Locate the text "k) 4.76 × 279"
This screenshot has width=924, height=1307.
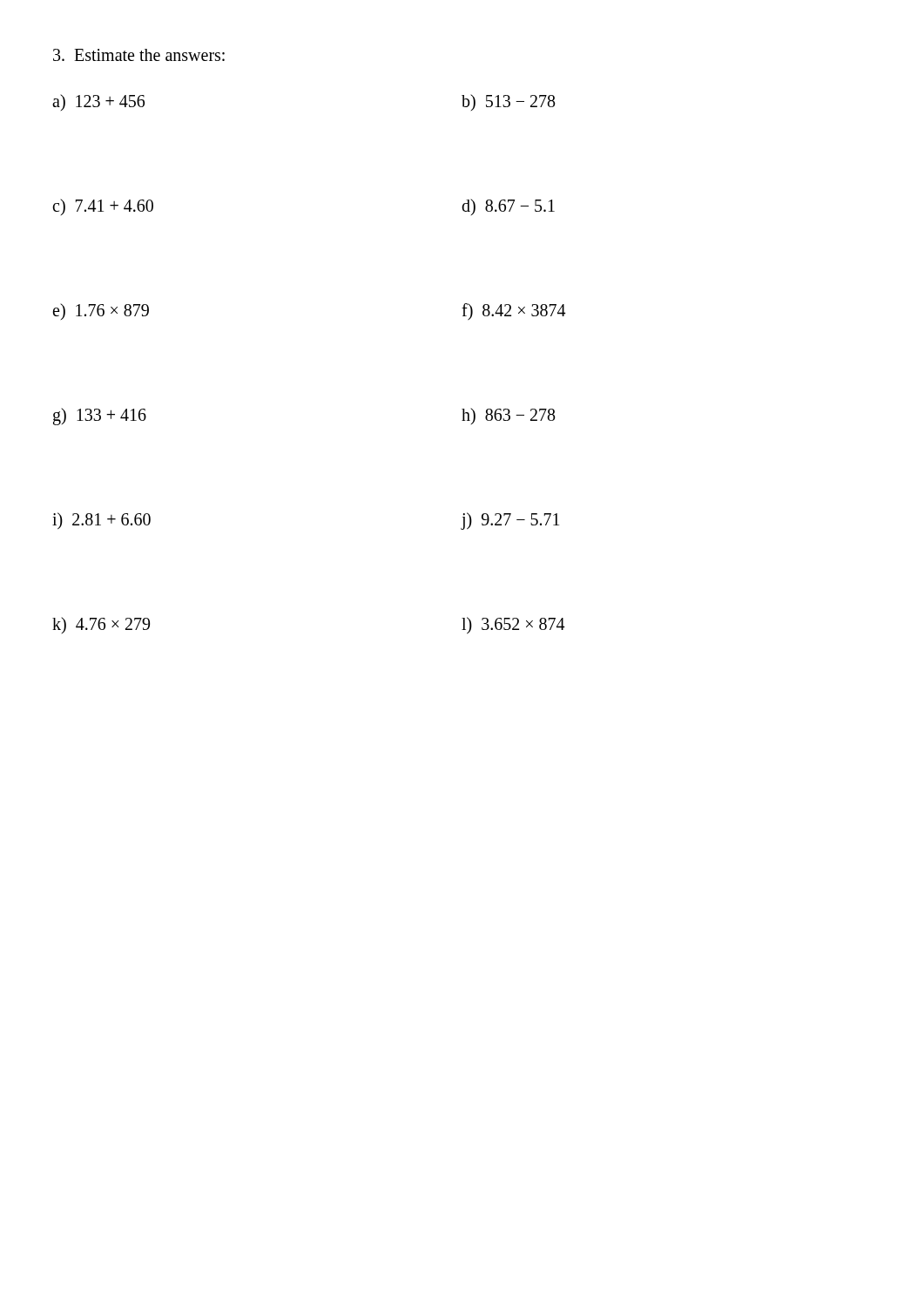pos(101,624)
